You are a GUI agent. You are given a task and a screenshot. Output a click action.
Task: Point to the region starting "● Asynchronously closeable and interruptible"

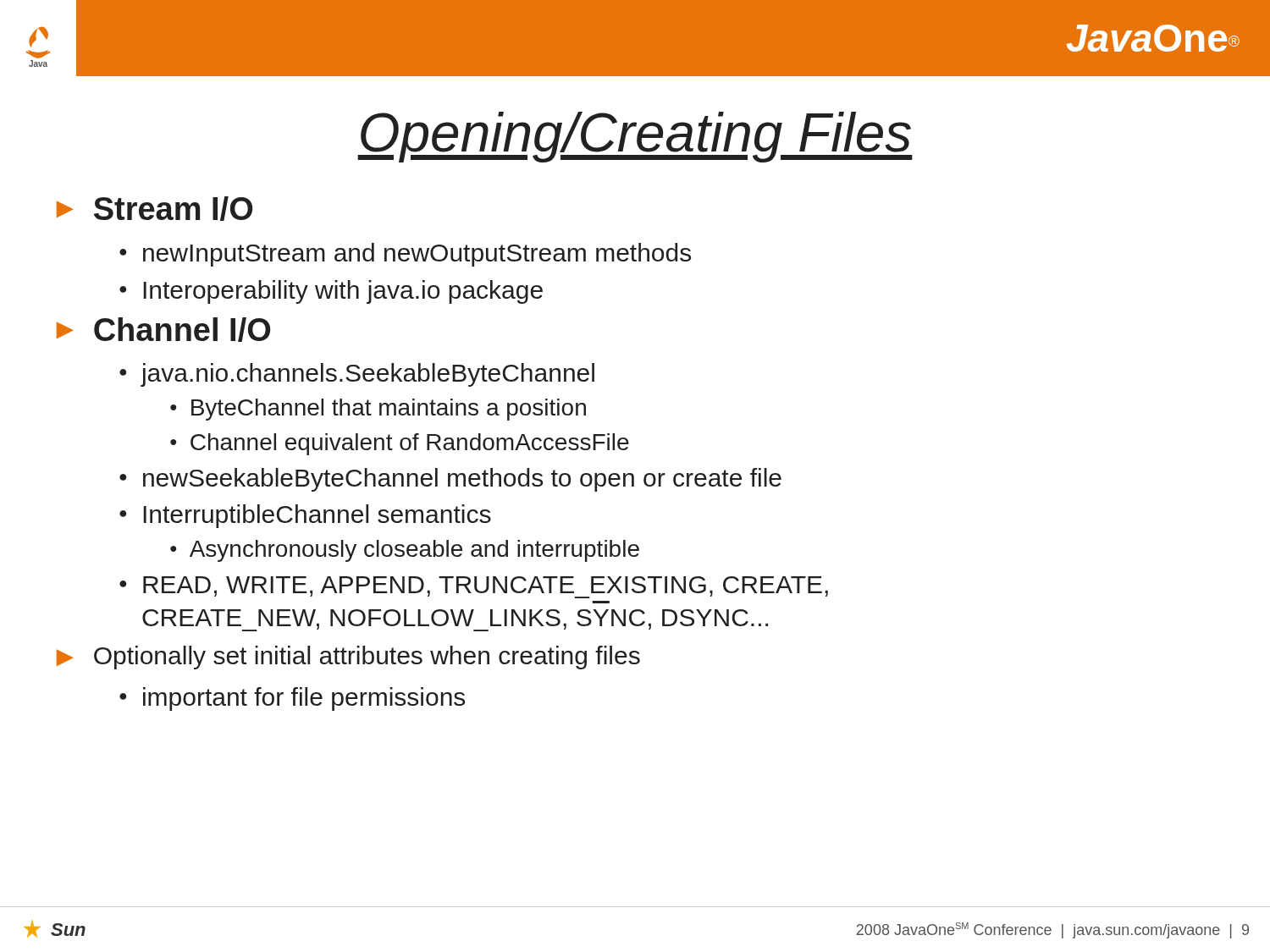point(405,549)
